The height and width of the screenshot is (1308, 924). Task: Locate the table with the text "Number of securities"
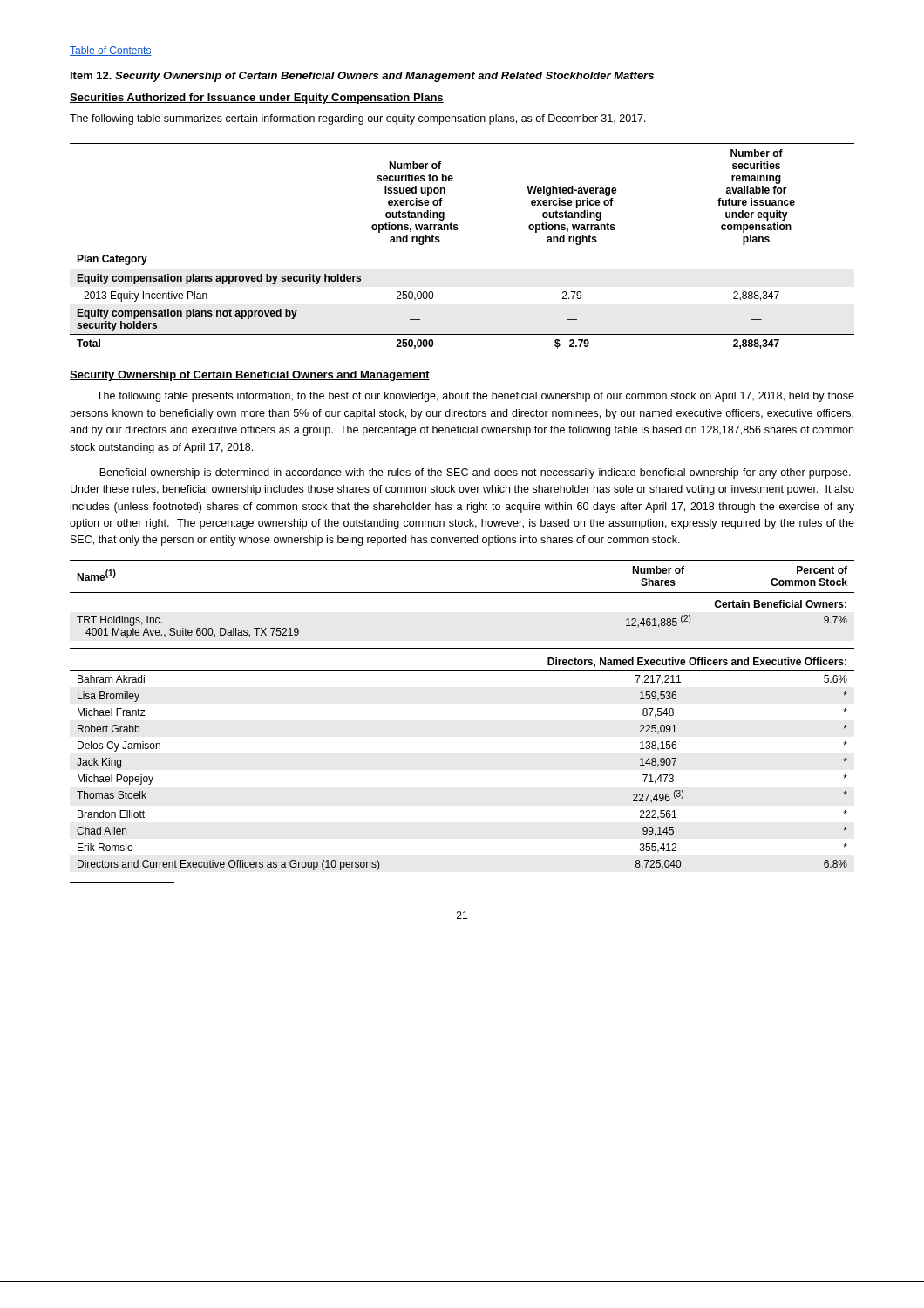pos(462,248)
